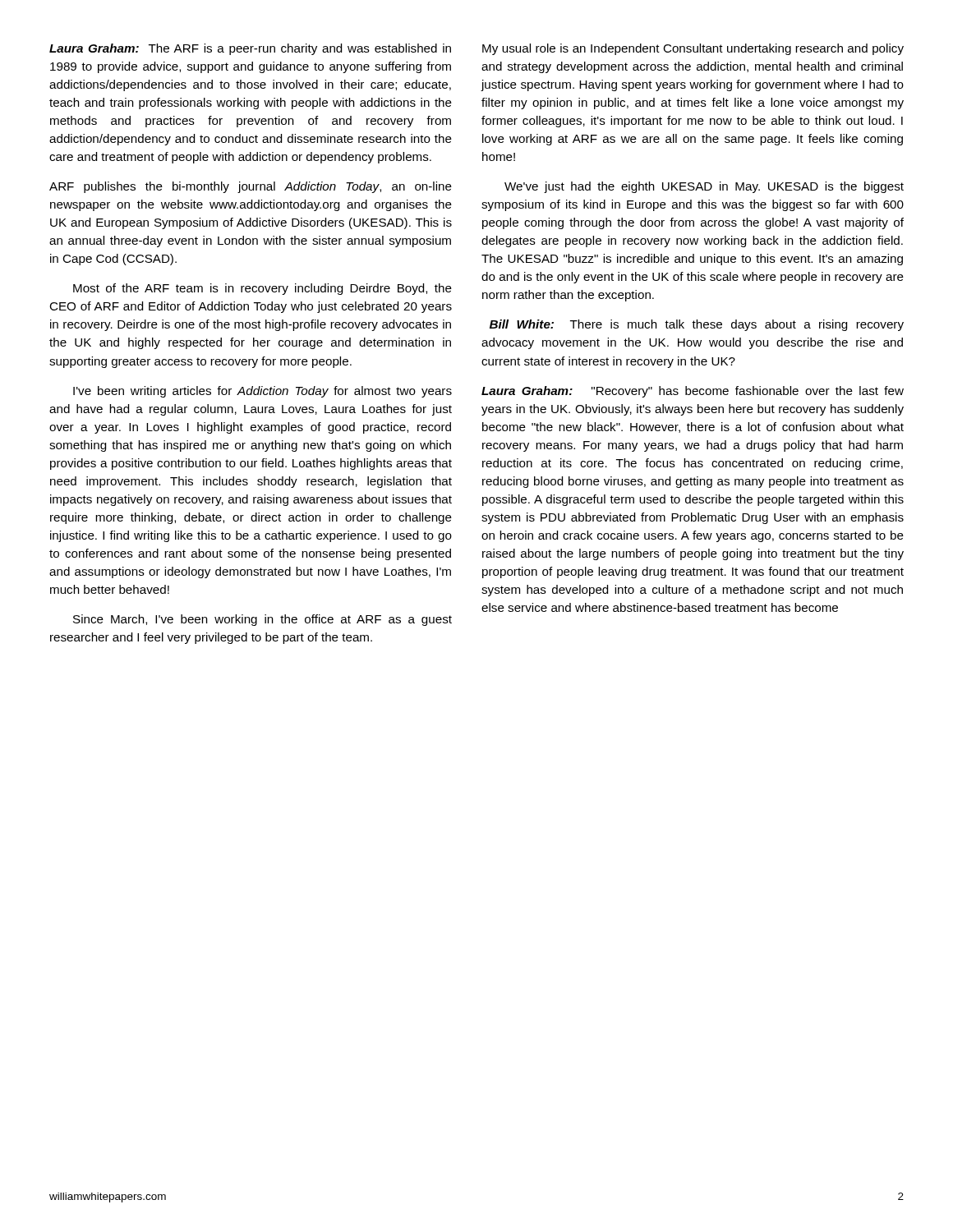Viewport: 953px width, 1232px height.
Task: Locate the block starting "ARF publishes the bi-monthly journal Addiction Today, an"
Action: pyautogui.click(x=251, y=223)
